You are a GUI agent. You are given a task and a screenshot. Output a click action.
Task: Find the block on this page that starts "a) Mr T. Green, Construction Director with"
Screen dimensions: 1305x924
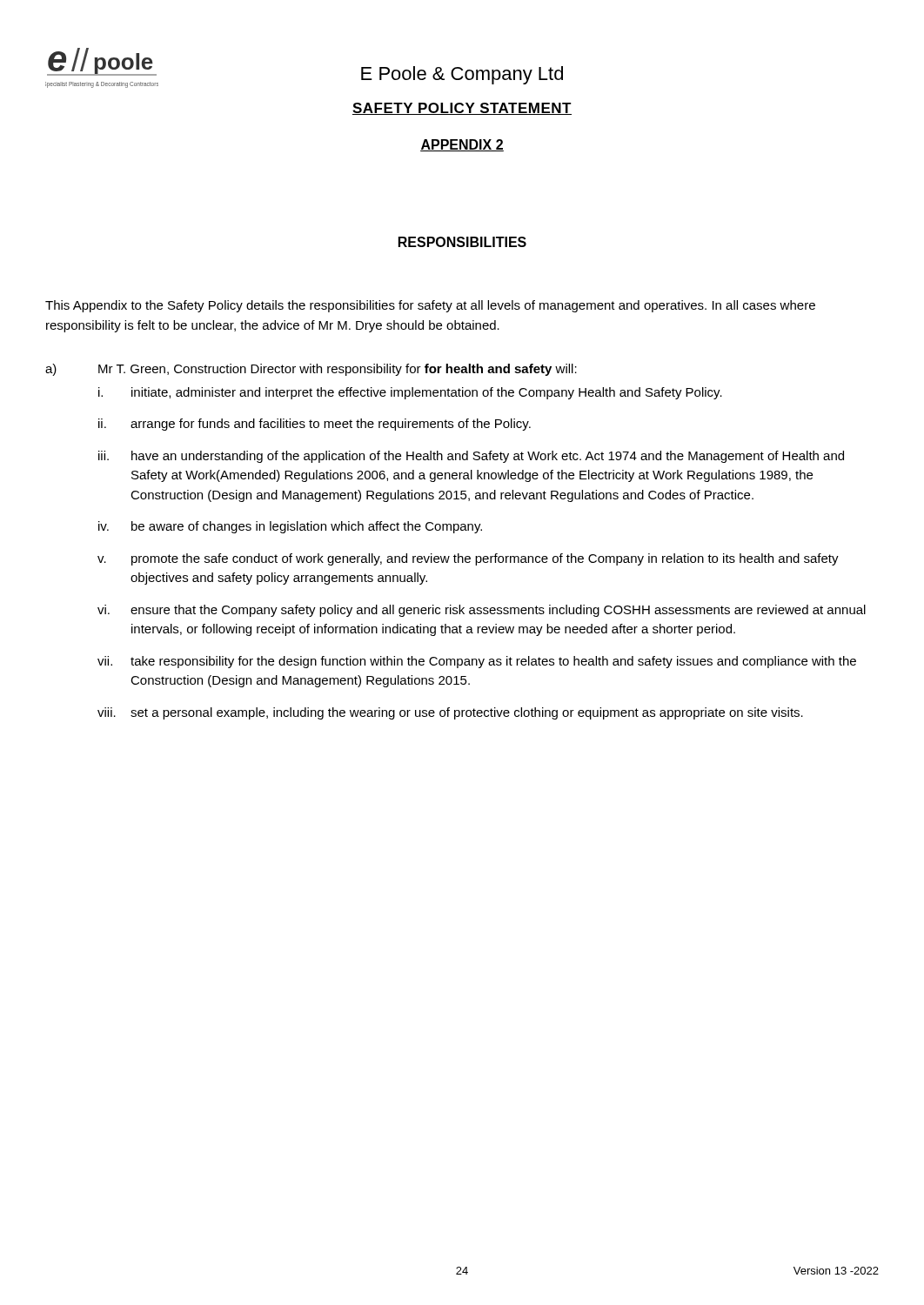[462, 369]
